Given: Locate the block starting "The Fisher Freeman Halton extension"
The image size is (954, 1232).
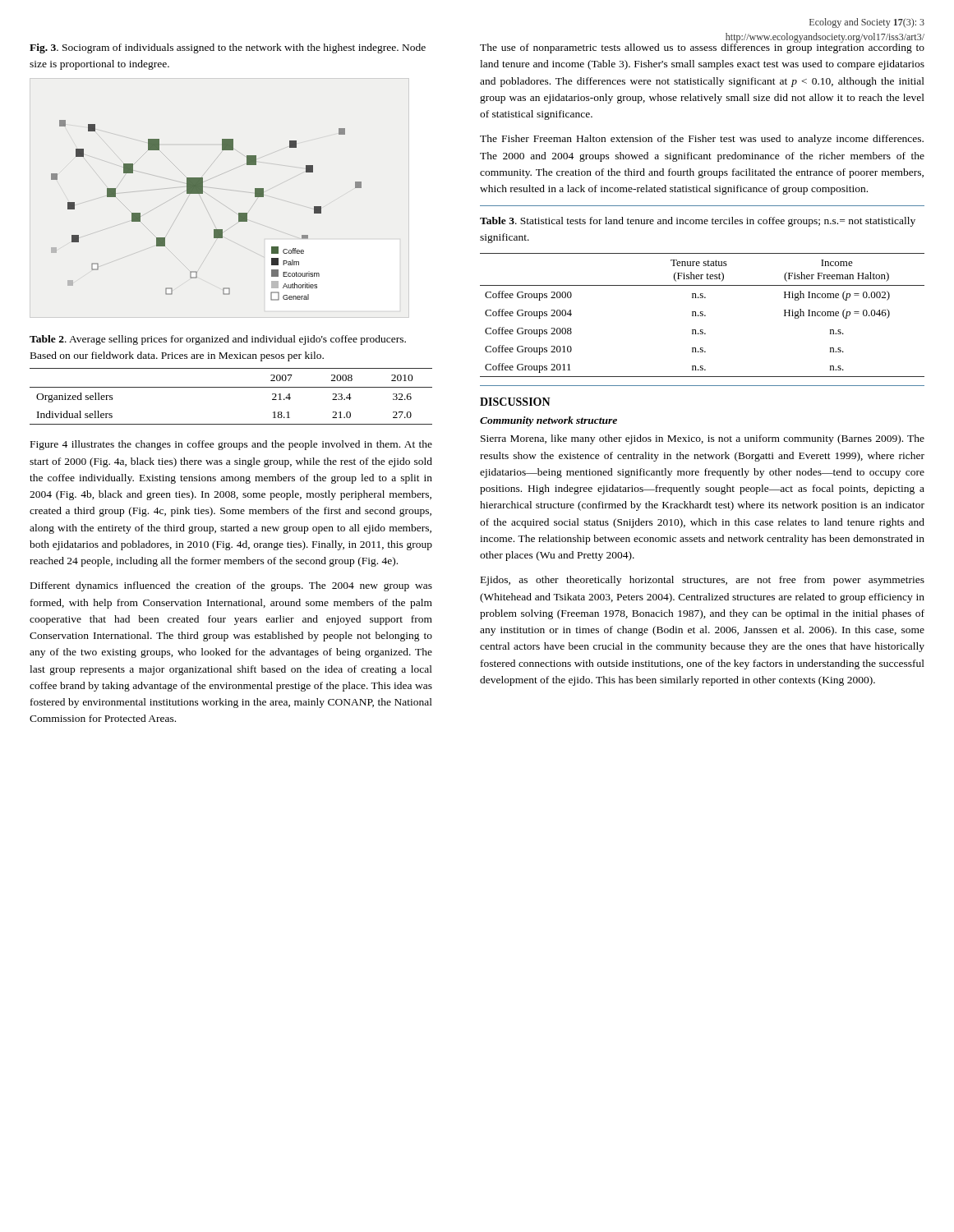Looking at the screenshot, I should coord(702,164).
